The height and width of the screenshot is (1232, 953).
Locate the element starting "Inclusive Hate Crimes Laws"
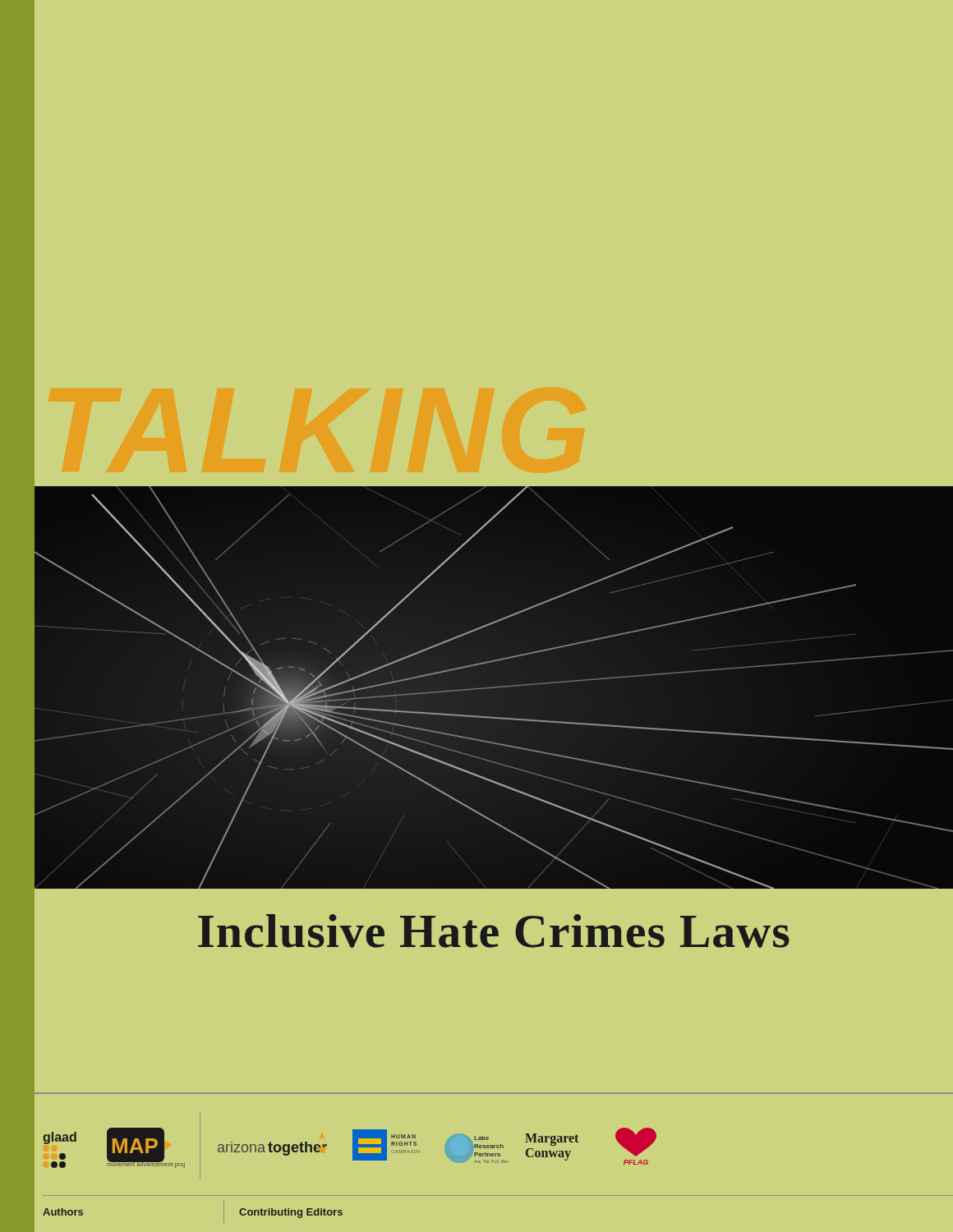(x=494, y=931)
